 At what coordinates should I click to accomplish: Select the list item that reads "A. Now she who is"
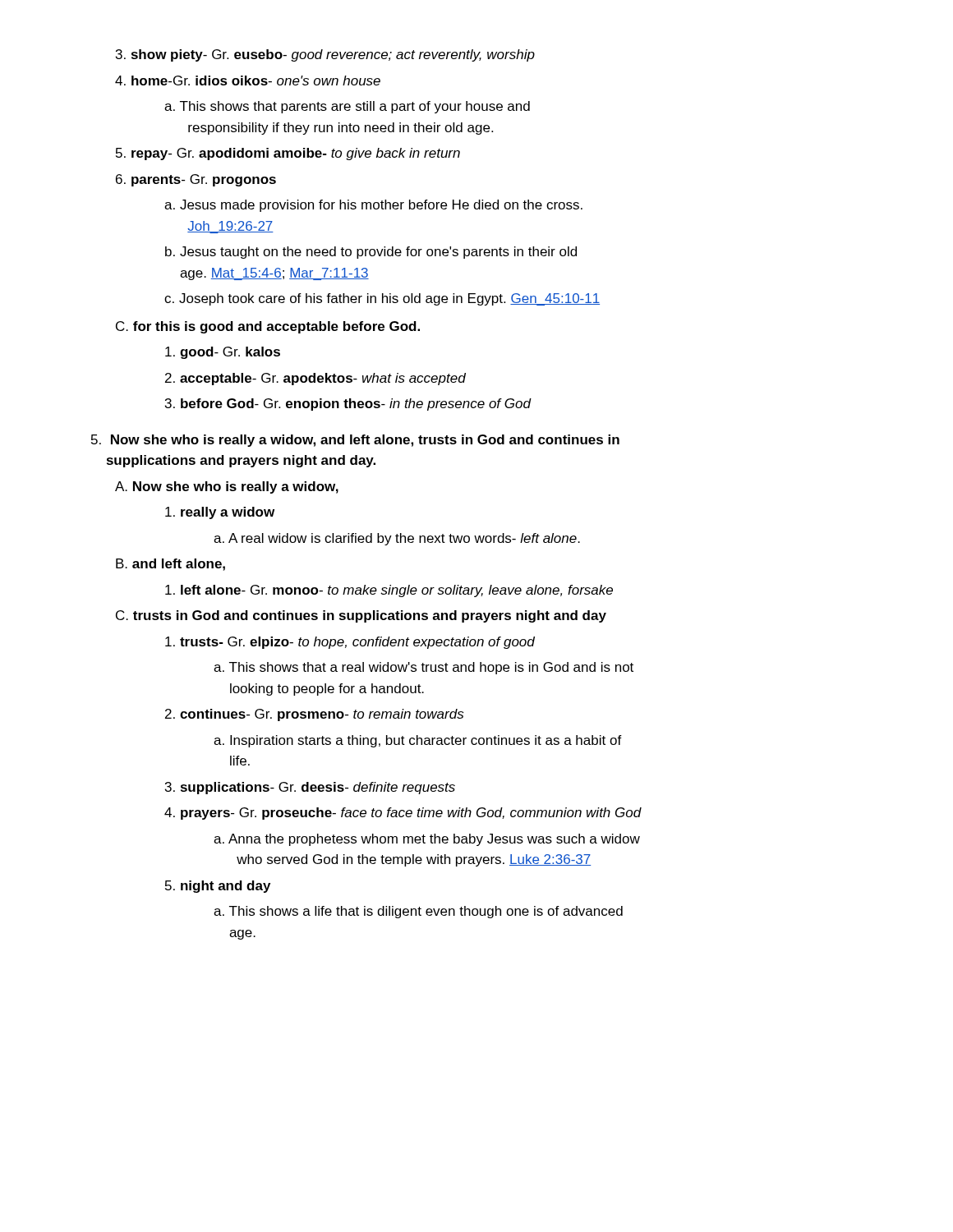point(227,486)
